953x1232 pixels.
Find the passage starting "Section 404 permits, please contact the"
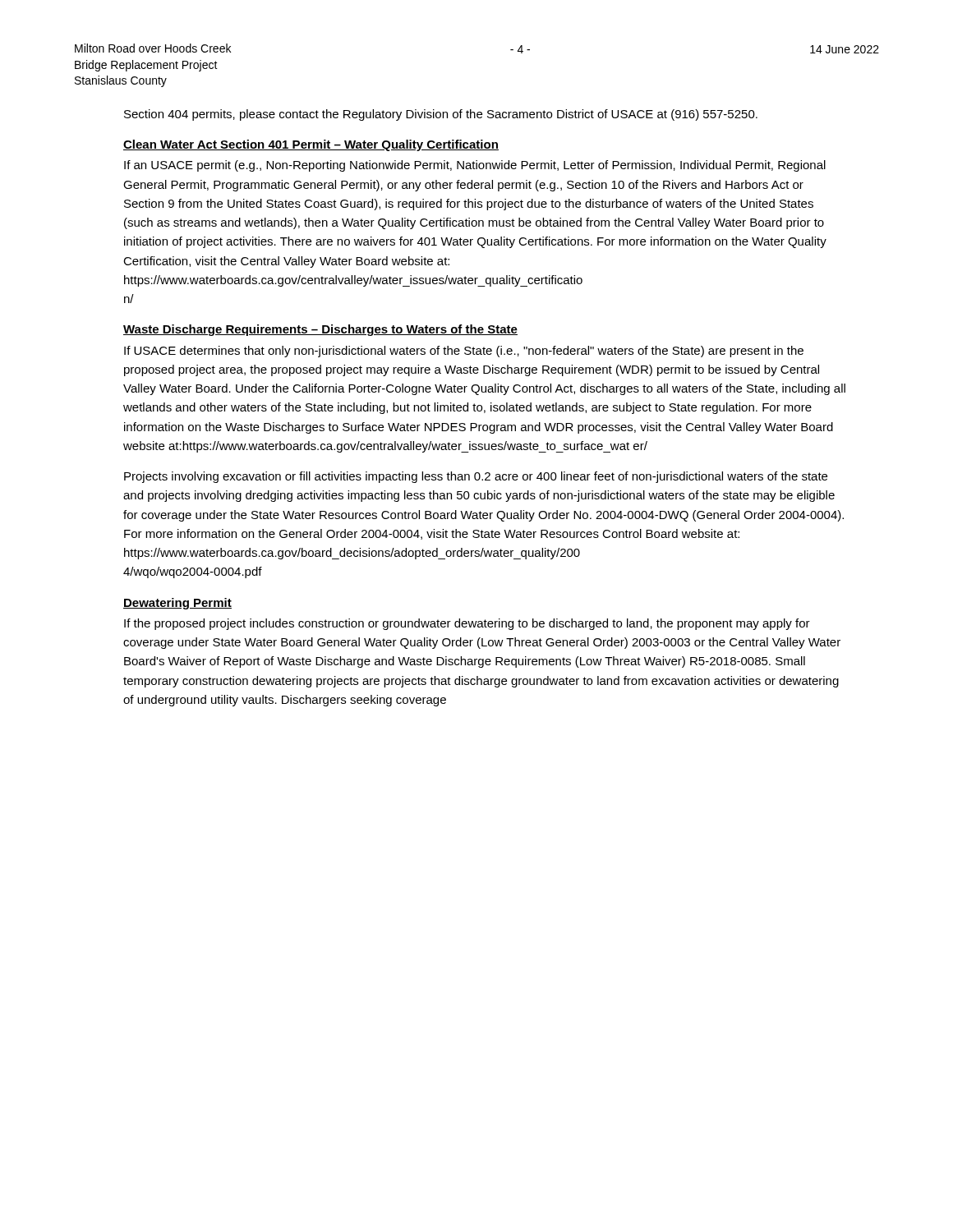(485, 114)
